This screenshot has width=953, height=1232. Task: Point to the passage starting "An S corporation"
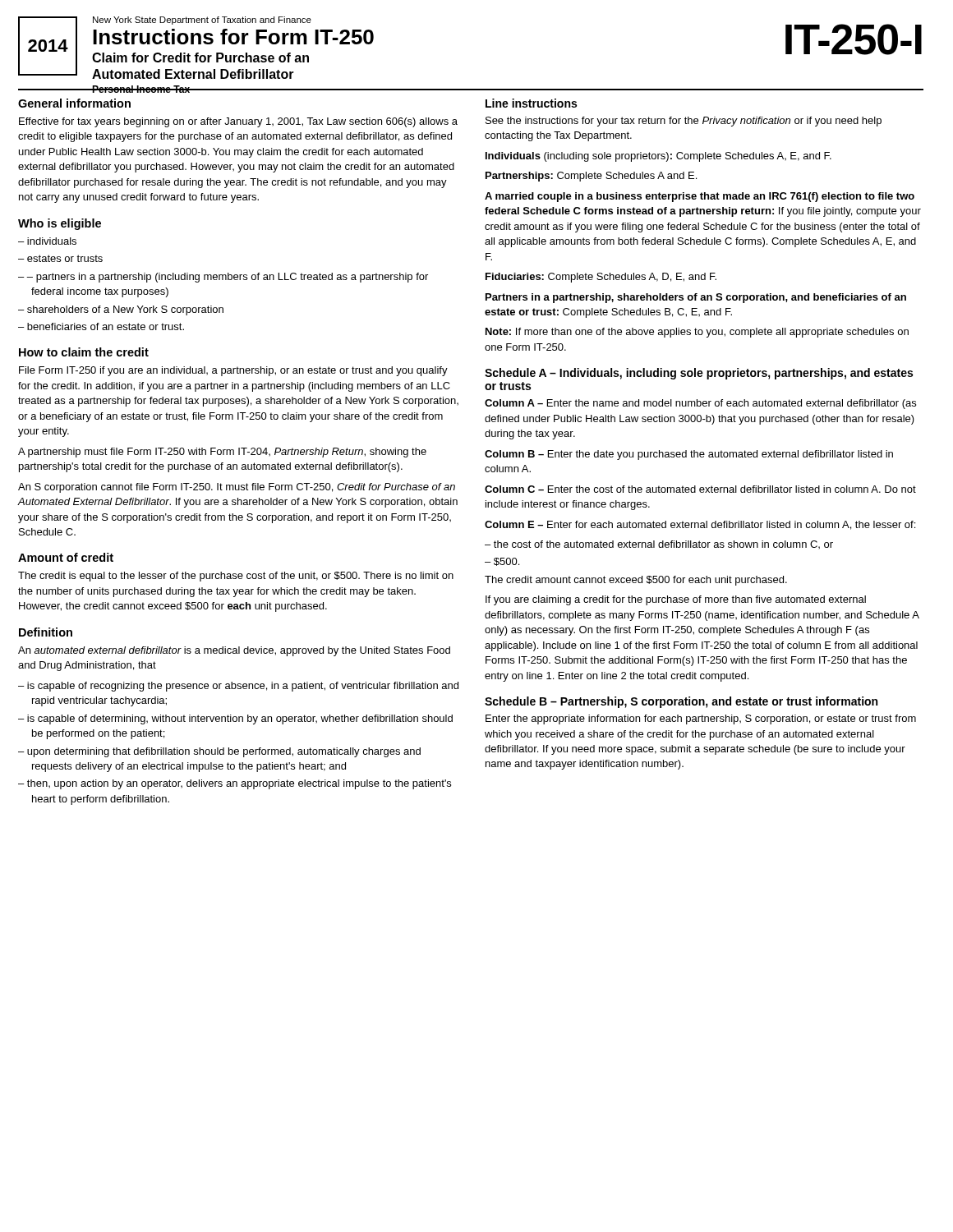pos(238,509)
